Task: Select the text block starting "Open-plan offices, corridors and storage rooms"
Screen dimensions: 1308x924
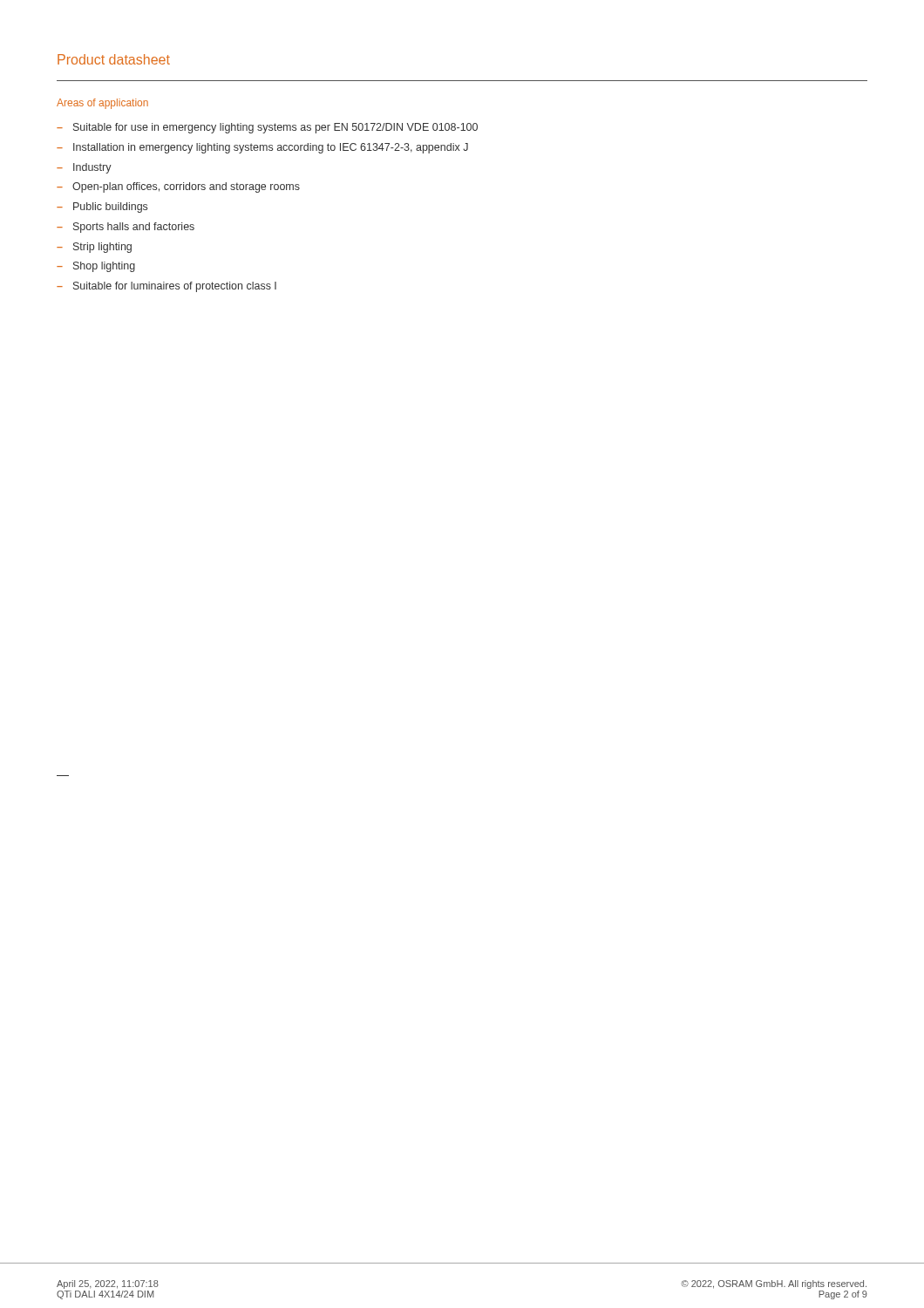Action: pos(186,187)
